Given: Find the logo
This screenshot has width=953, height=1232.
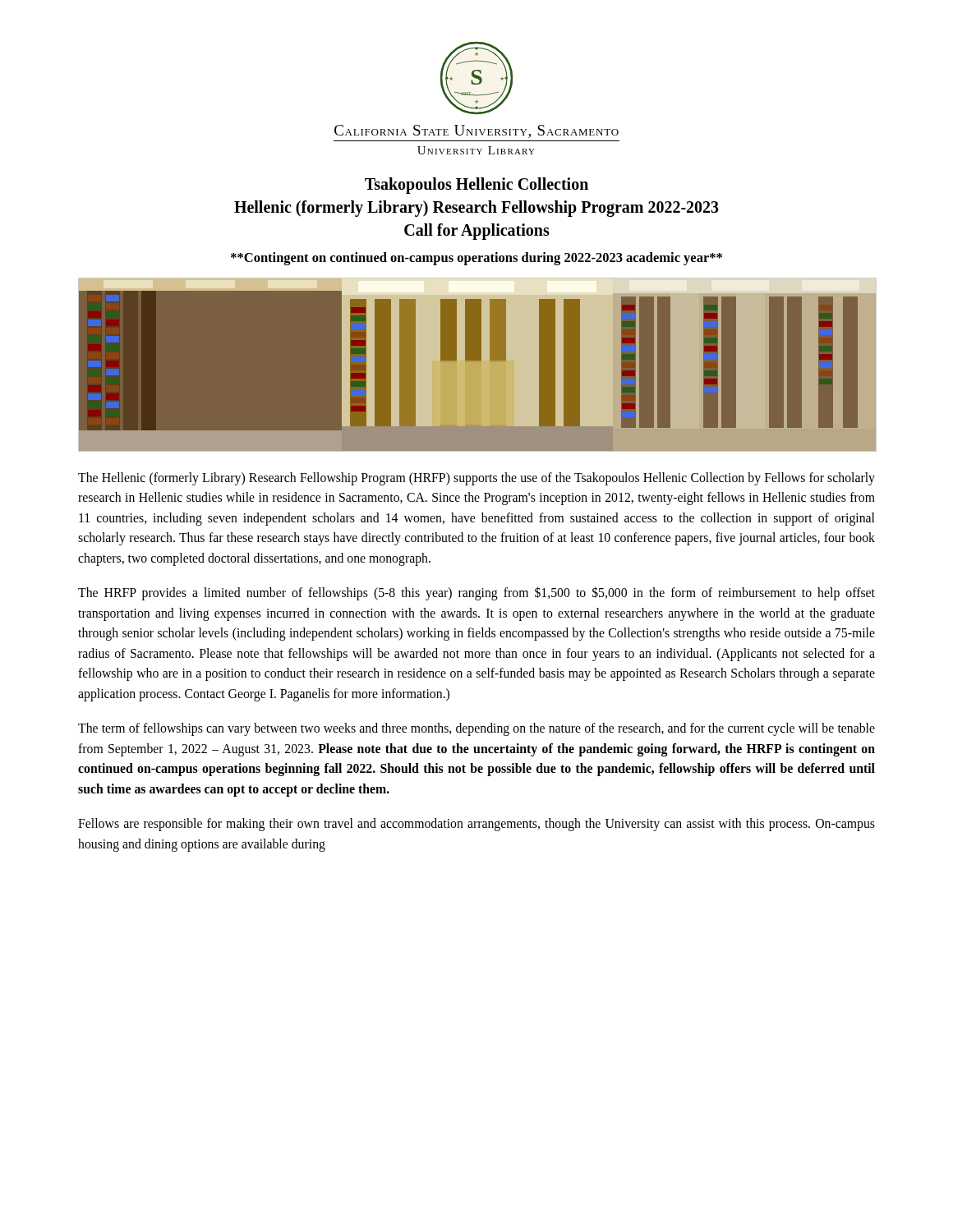Looking at the screenshot, I should pos(476,78).
